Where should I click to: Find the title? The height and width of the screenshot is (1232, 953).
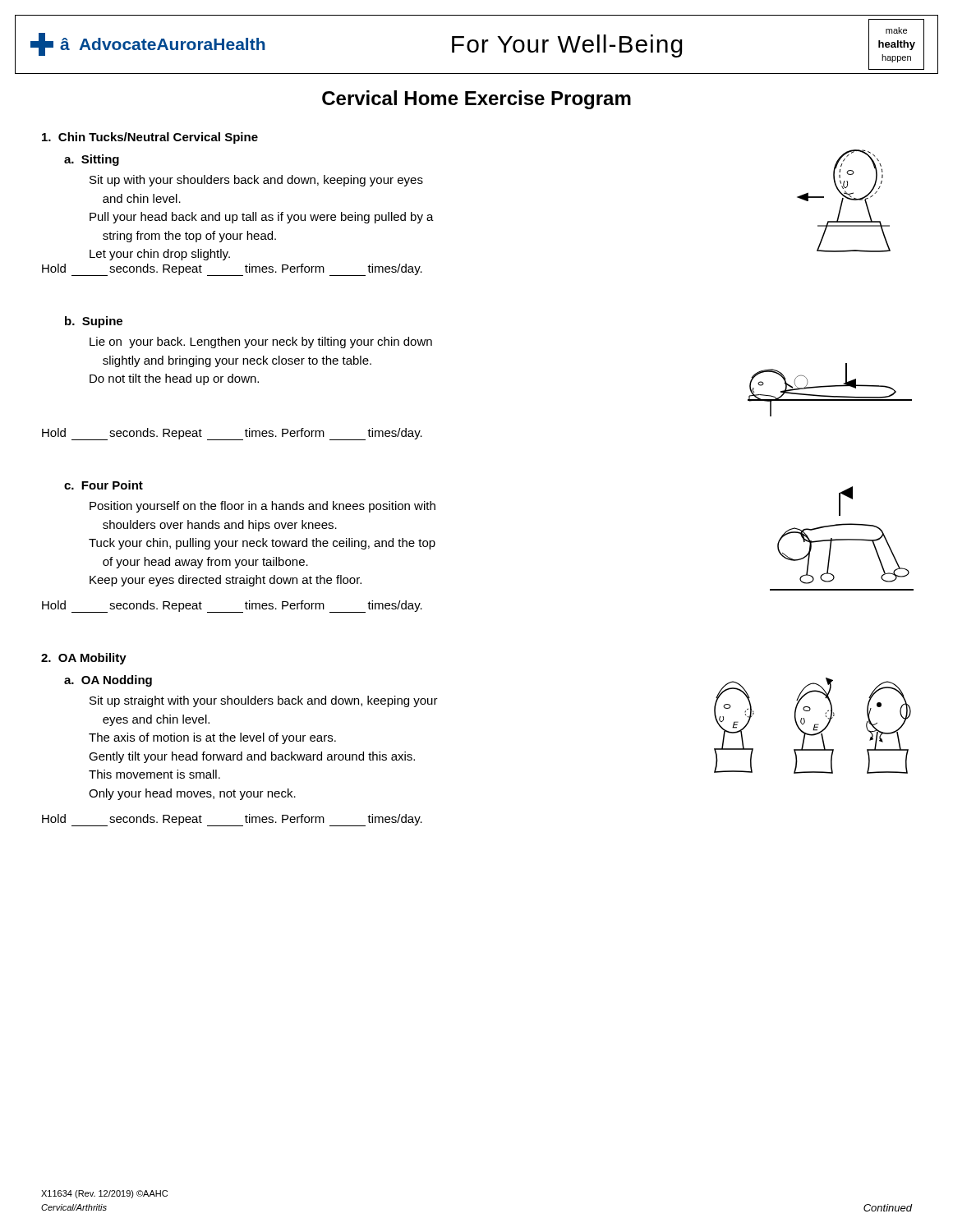(x=476, y=98)
